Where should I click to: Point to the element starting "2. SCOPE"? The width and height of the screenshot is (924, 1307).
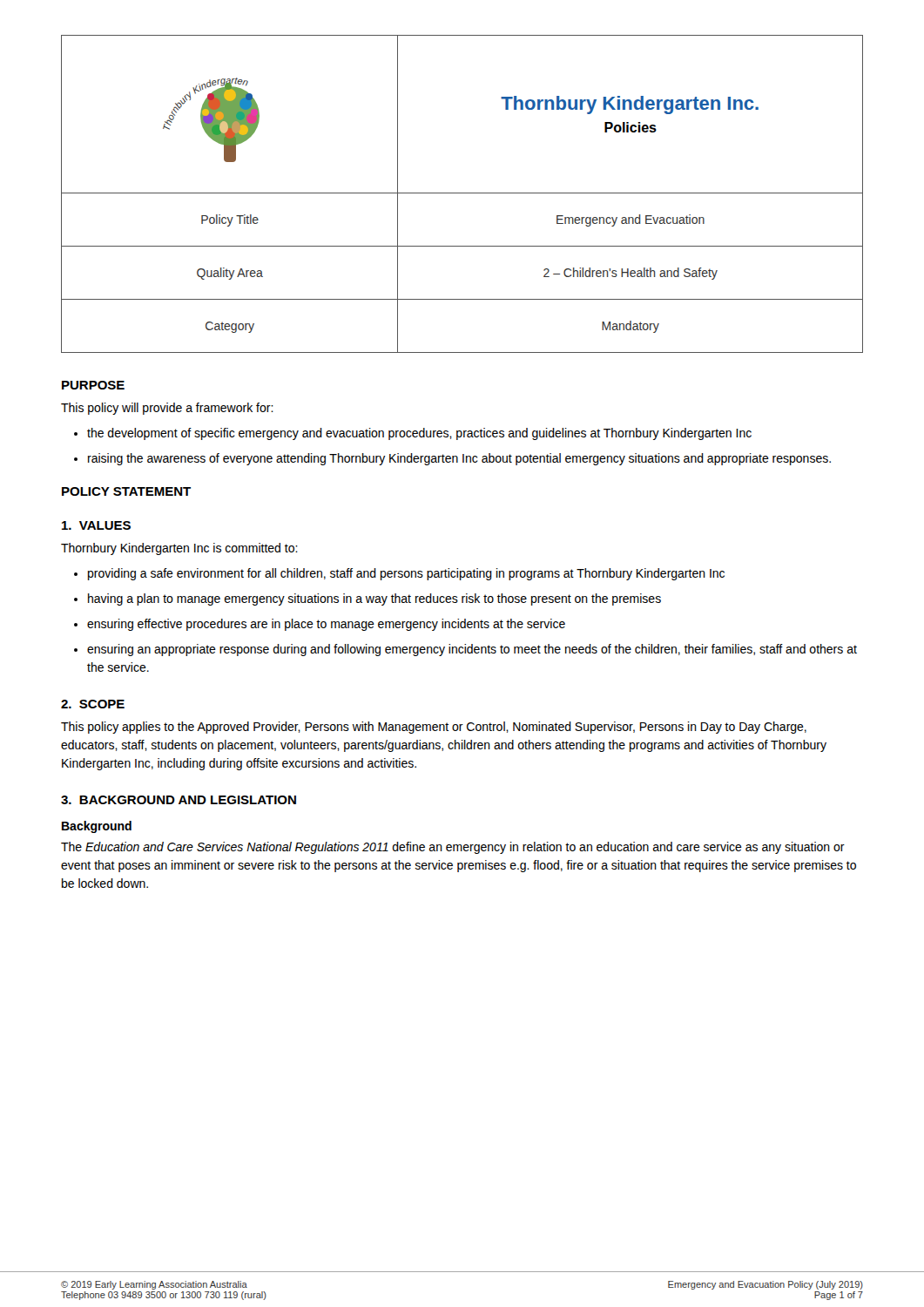[x=93, y=704]
